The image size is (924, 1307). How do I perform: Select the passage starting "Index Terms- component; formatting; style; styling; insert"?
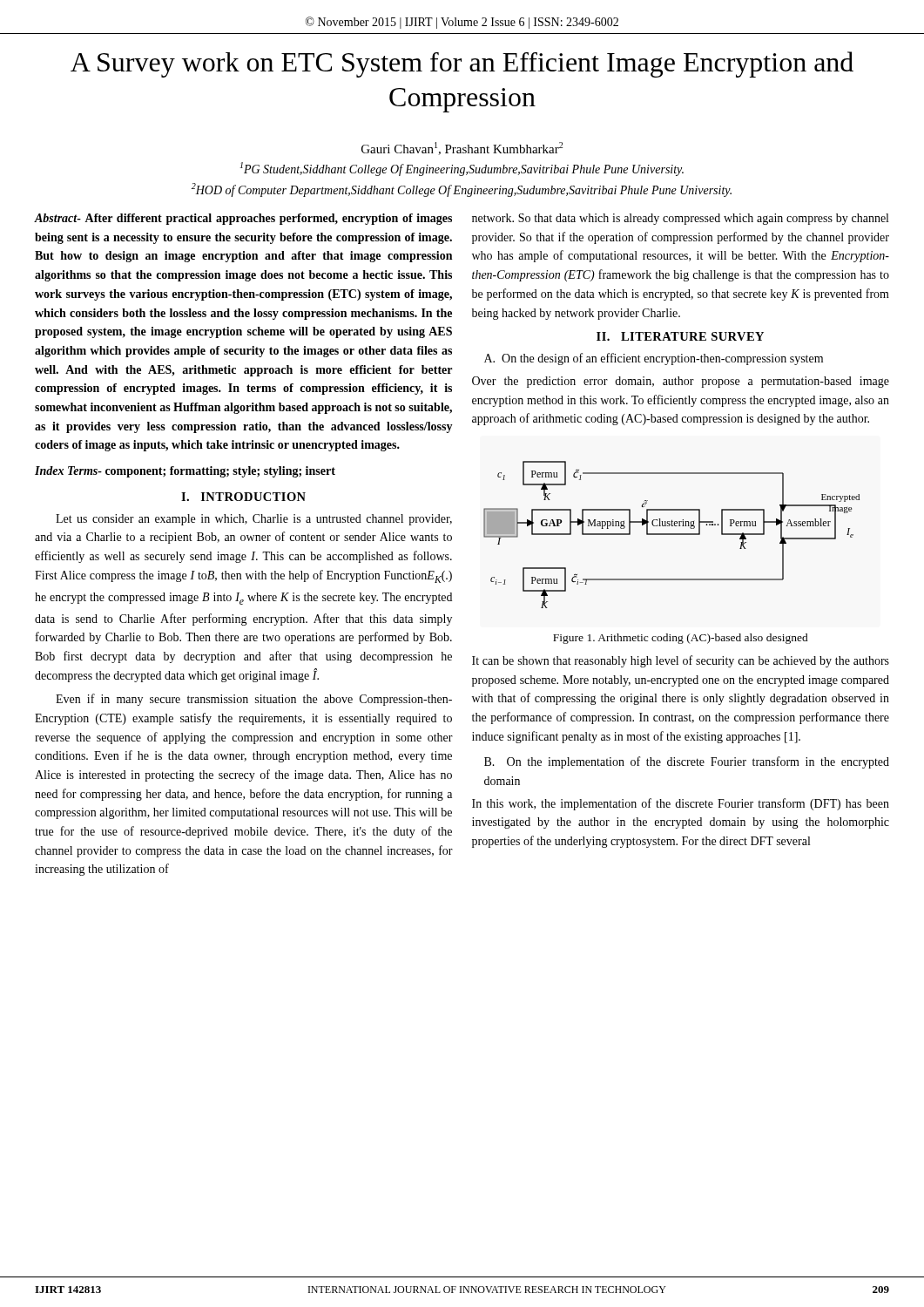(185, 471)
